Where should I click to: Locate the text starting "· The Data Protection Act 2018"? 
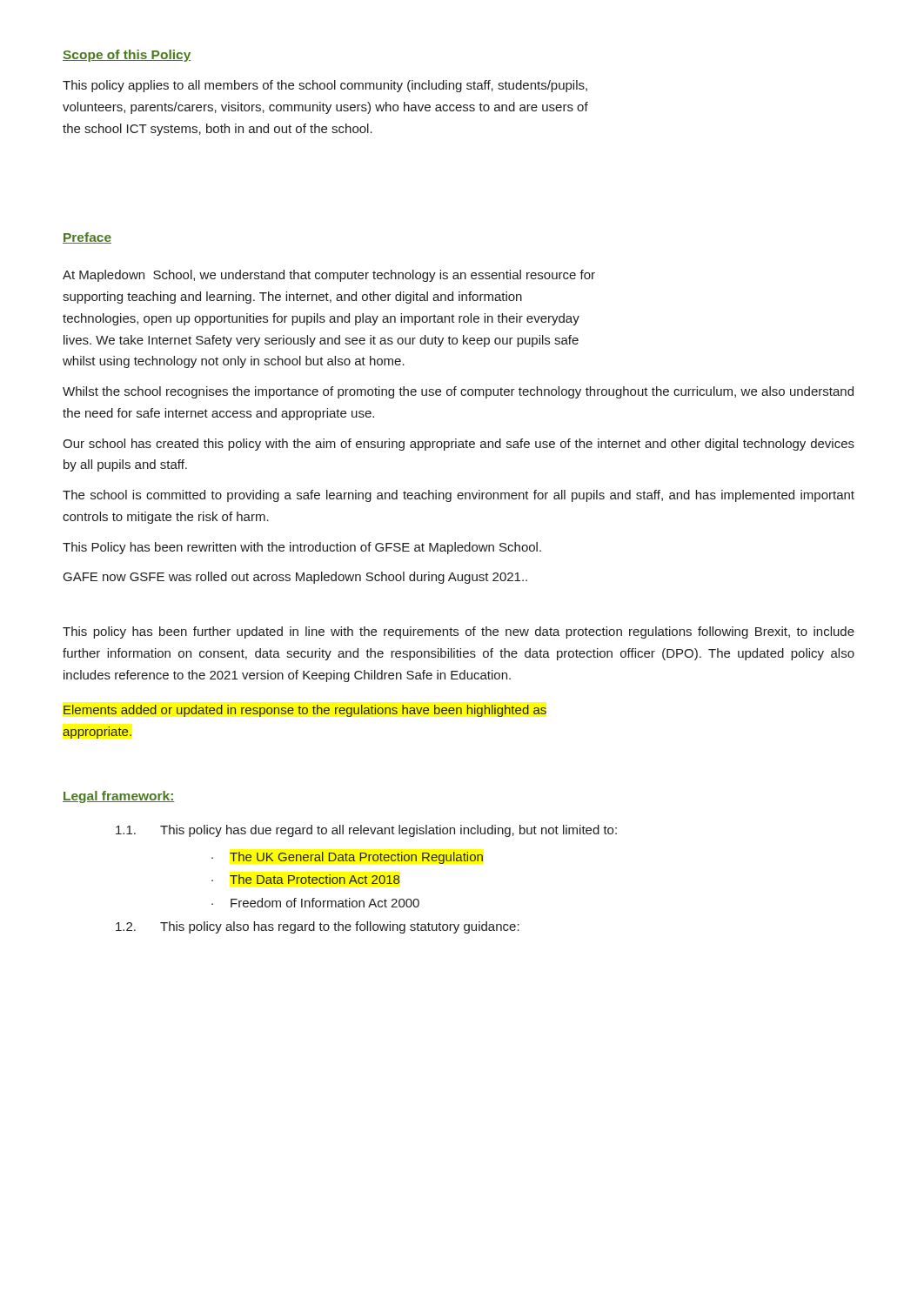pos(305,880)
